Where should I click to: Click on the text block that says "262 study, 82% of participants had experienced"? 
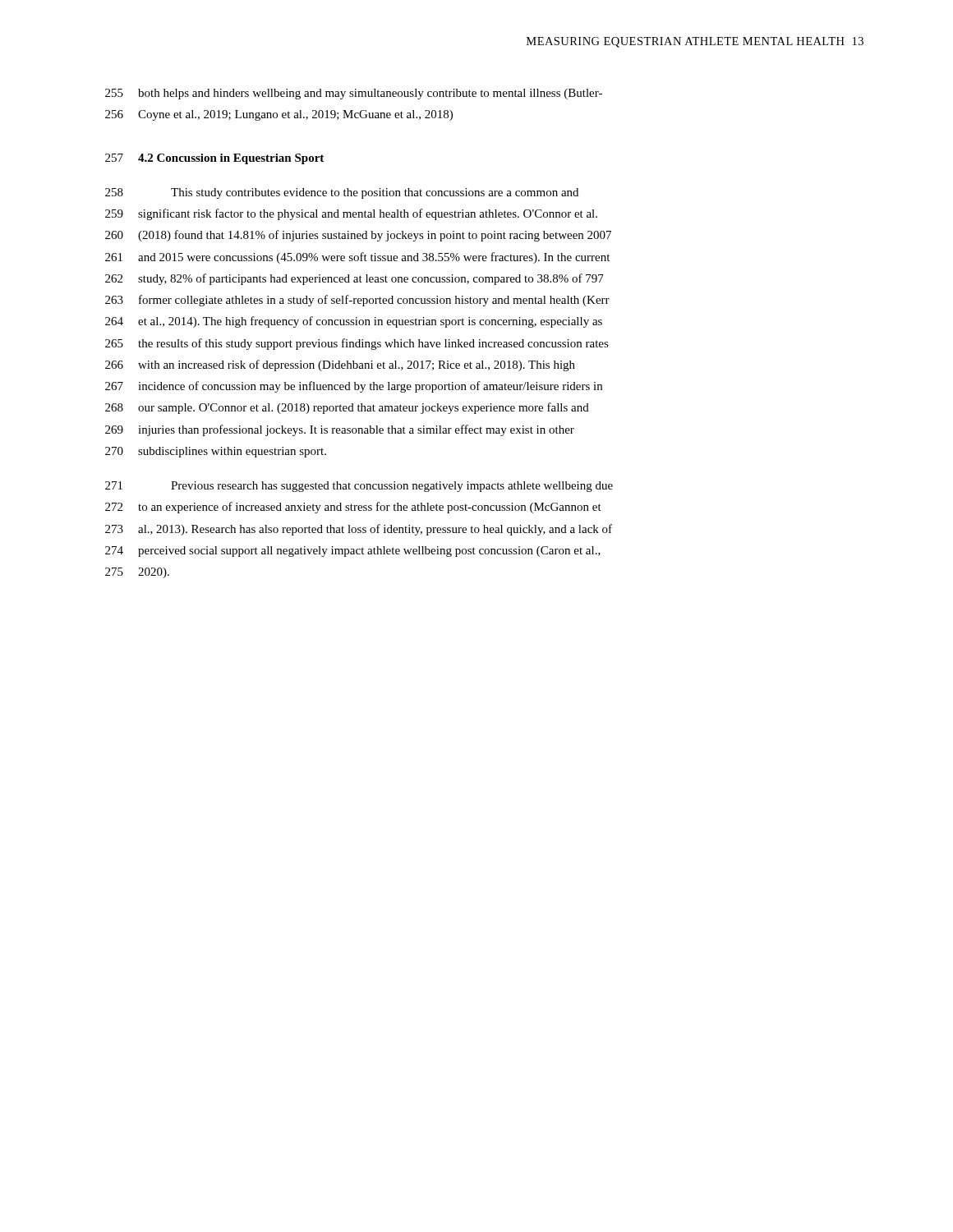tap(476, 278)
